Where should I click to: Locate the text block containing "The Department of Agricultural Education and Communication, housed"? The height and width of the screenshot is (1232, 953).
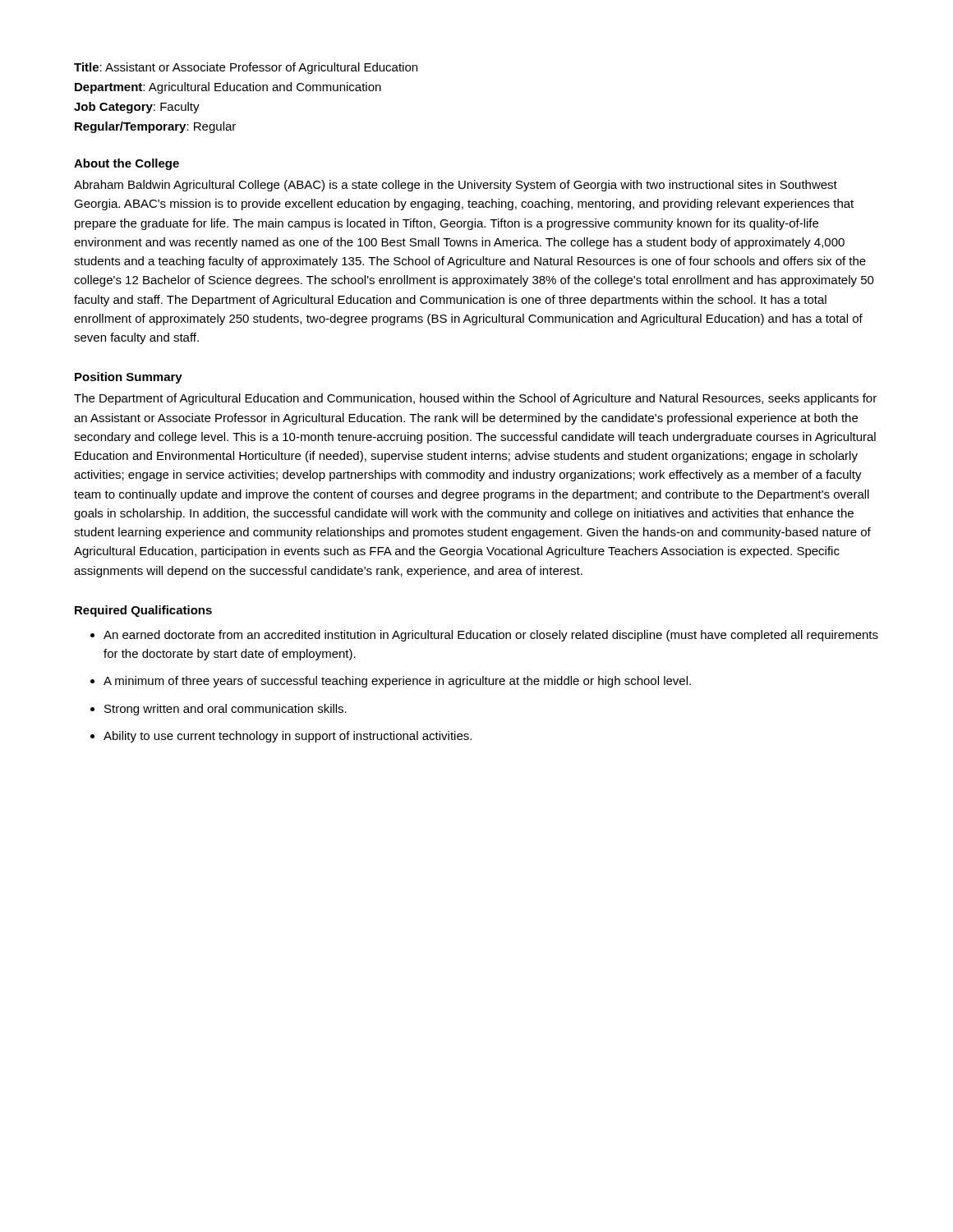(x=475, y=484)
